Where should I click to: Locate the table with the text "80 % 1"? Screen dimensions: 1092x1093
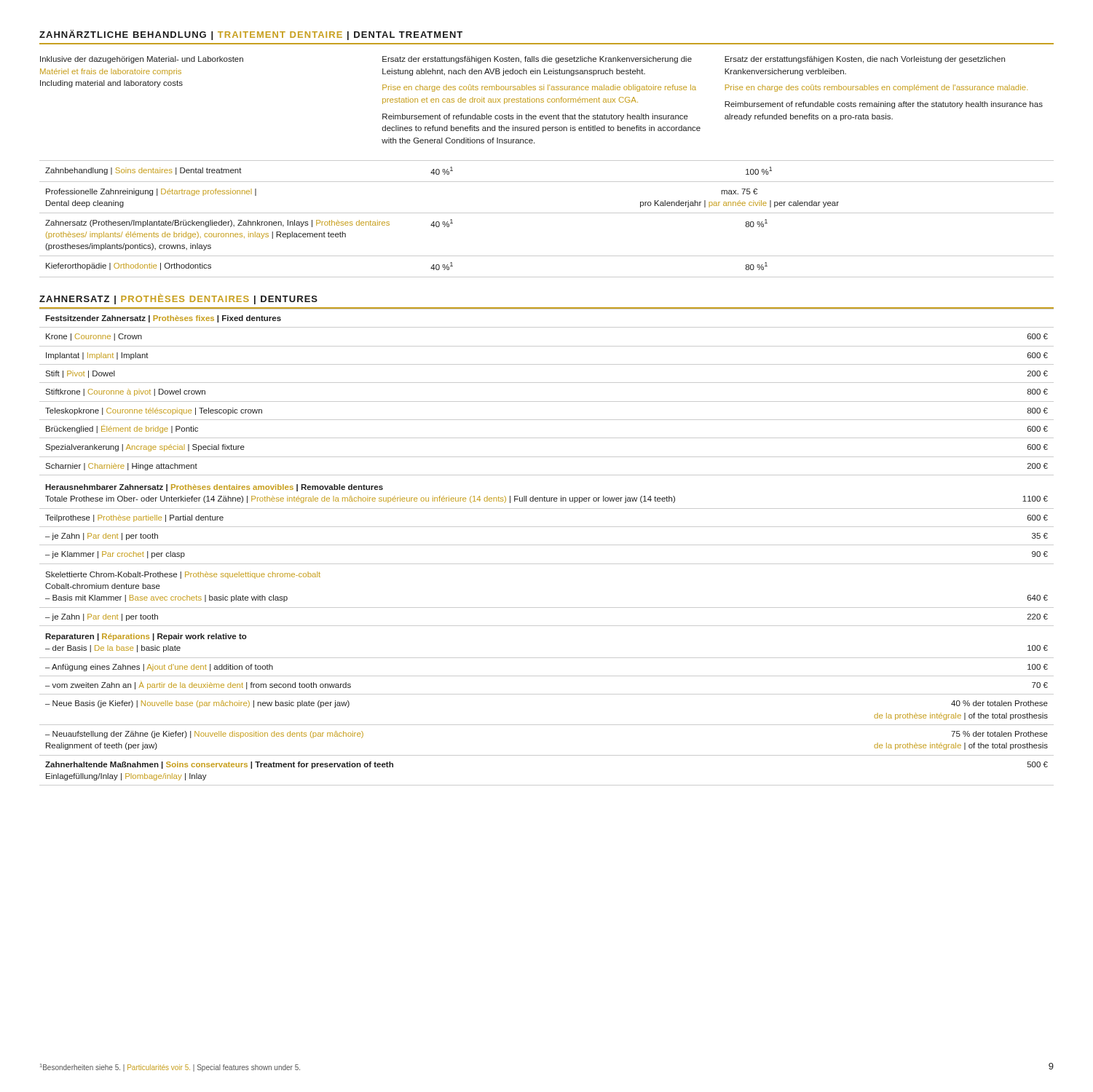[546, 219]
